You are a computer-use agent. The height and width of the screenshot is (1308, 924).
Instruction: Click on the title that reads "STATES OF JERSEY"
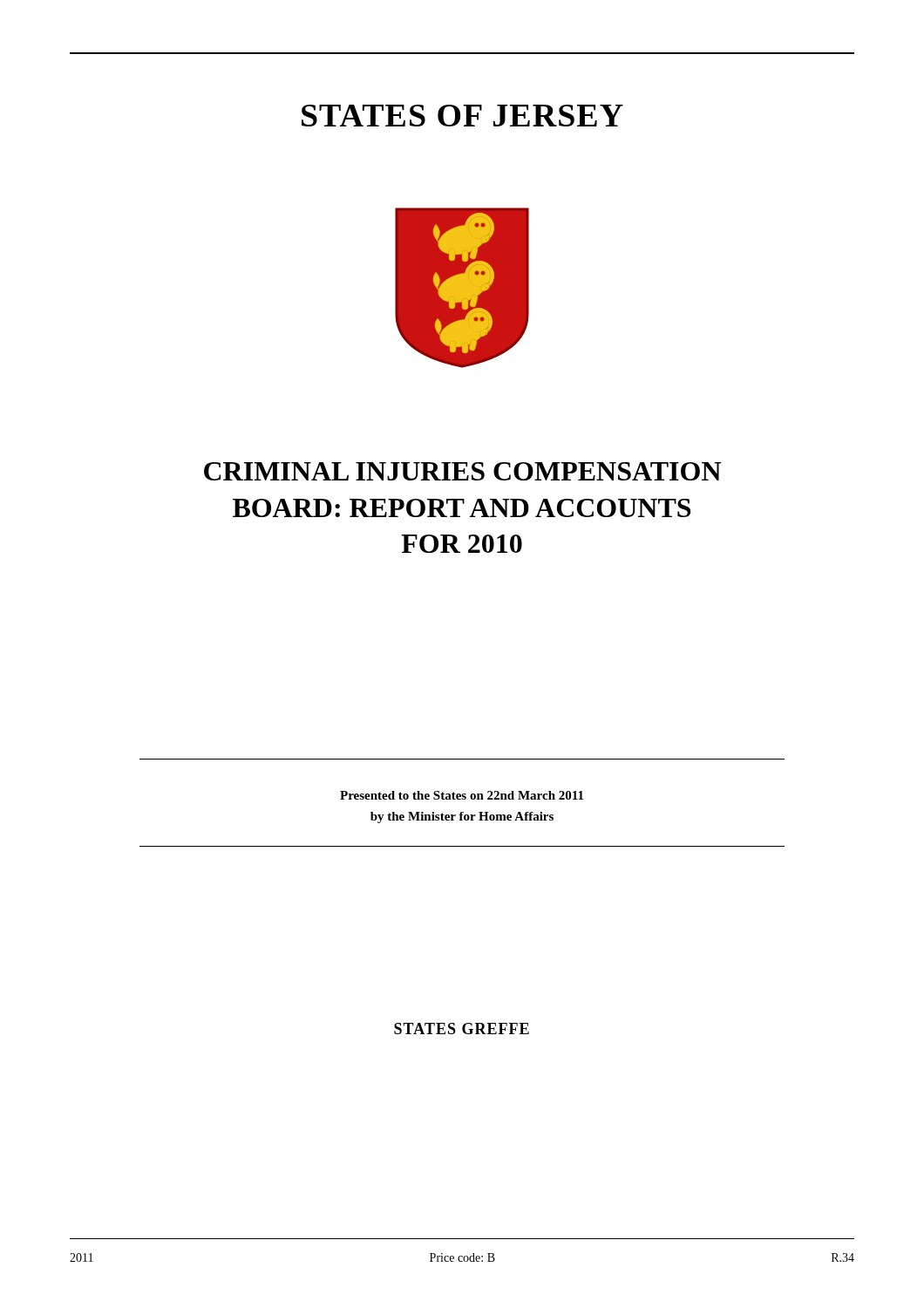point(462,115)
